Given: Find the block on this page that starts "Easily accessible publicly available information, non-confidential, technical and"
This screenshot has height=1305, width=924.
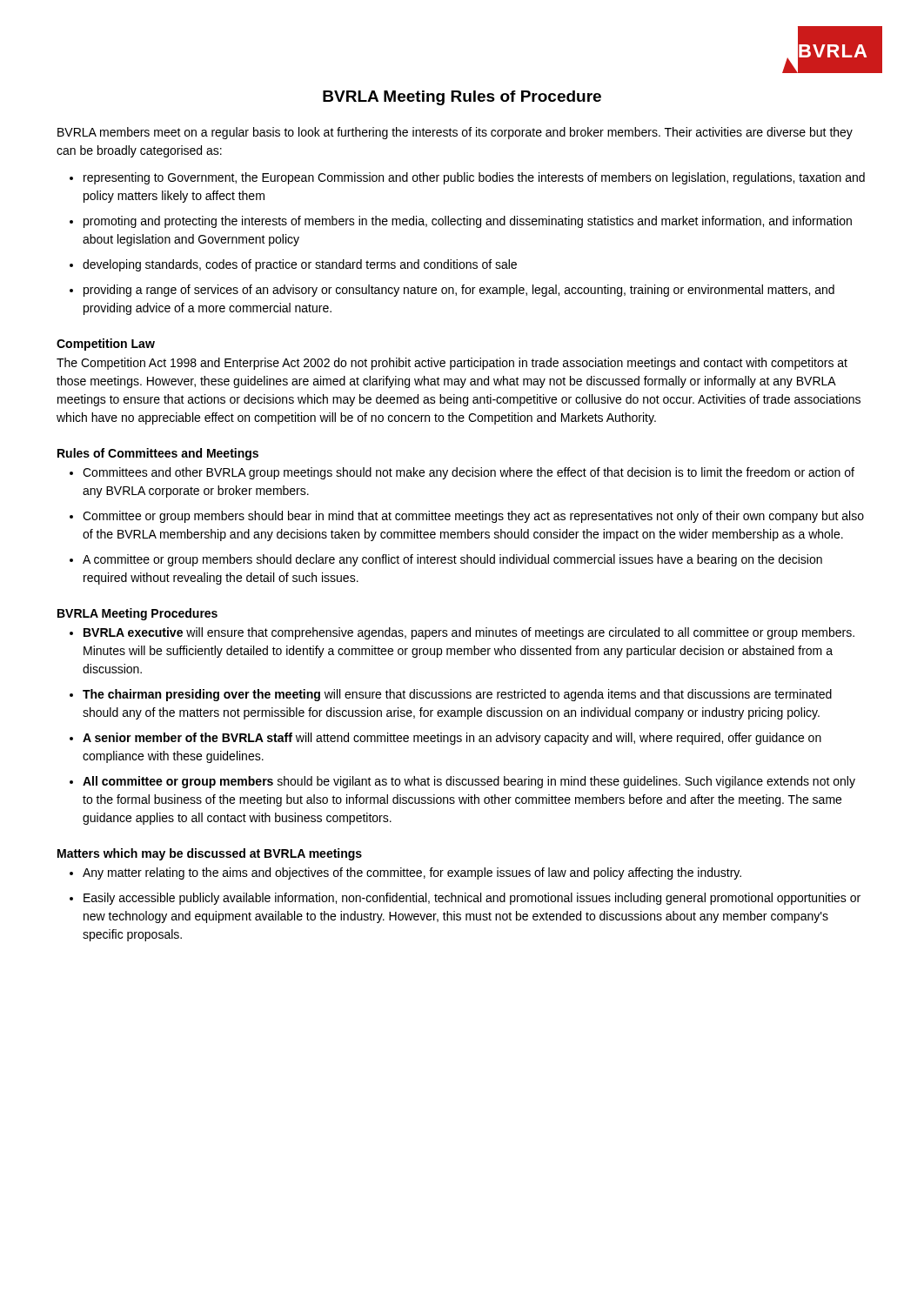Looking at the screenshot, I should (472, 916).
